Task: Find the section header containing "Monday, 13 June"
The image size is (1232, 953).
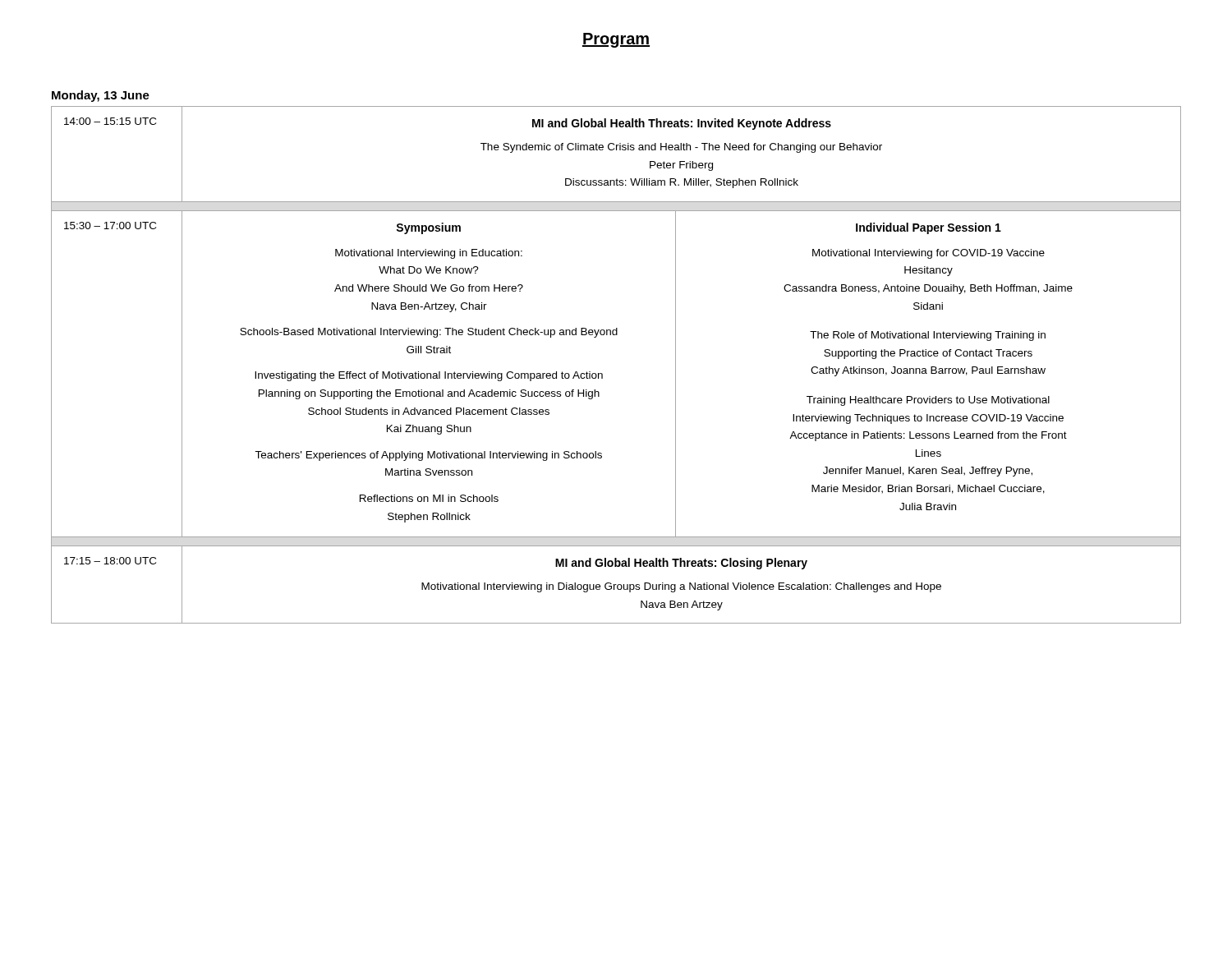Action: tap(100, 95)
